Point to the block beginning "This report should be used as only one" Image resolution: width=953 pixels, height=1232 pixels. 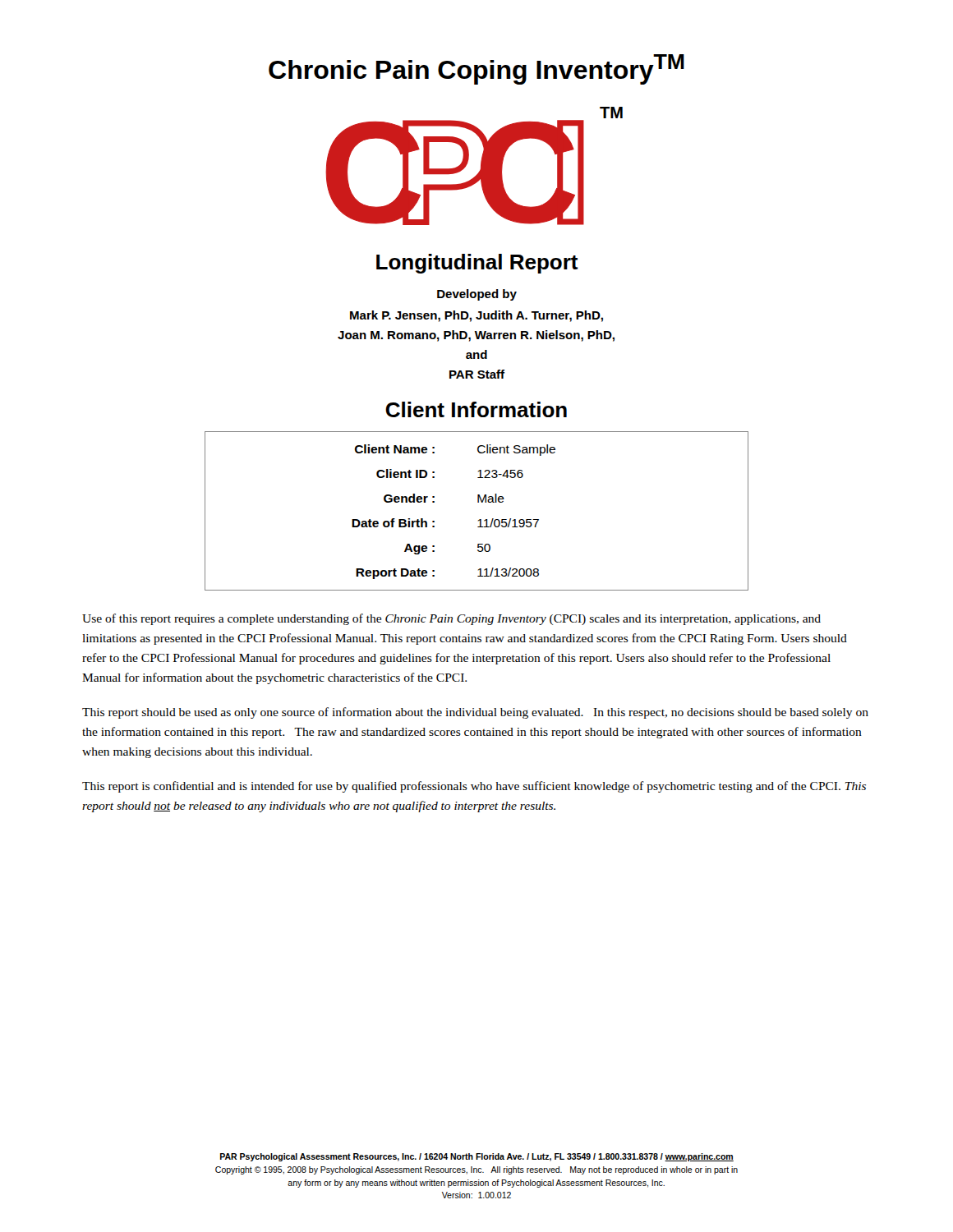pyautogui.click(x=475, y=731)
